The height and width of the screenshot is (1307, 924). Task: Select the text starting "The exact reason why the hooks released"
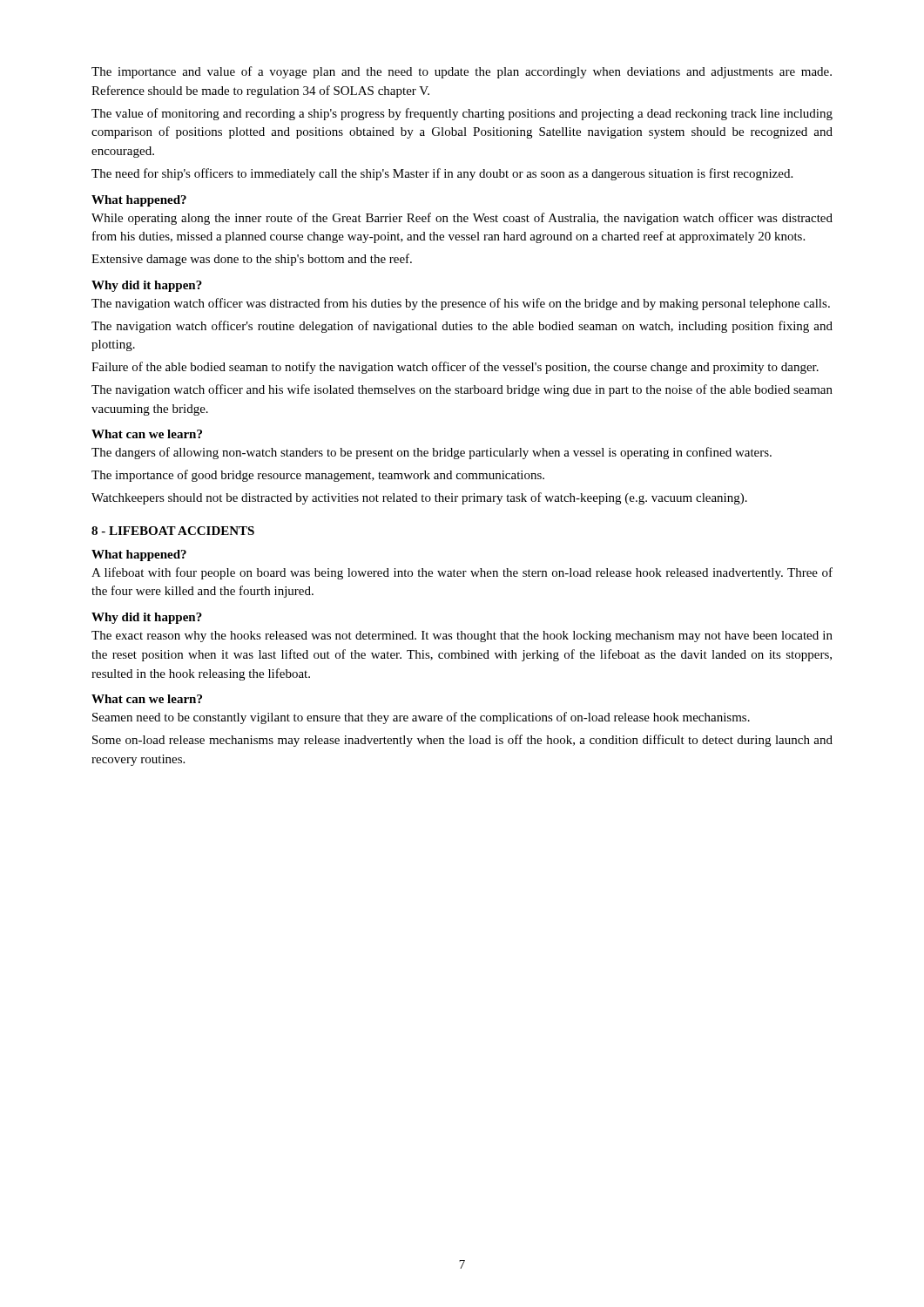[x=462, y=655]
